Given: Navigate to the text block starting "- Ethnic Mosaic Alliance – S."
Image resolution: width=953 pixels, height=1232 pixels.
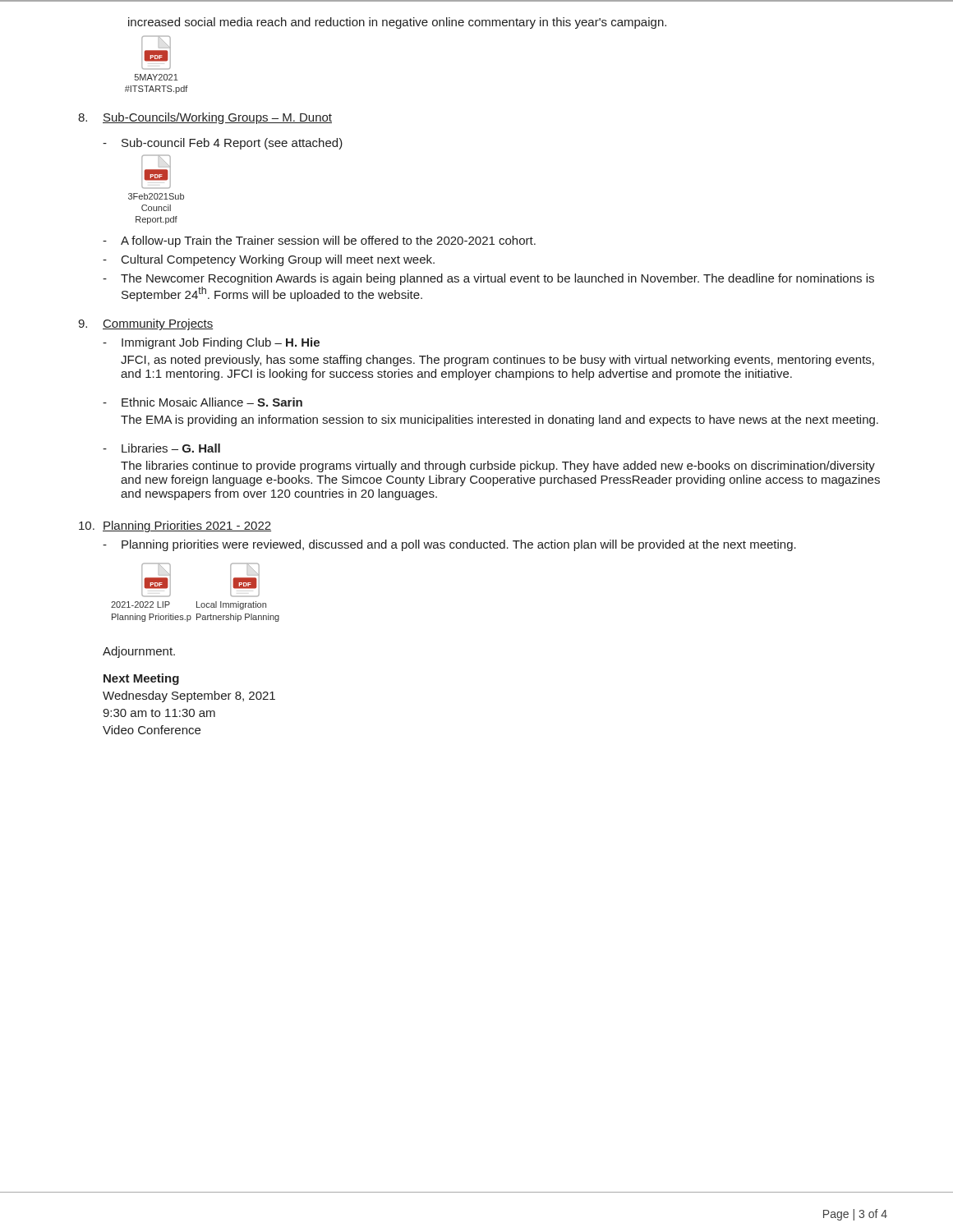Looking at the screenshot, I should [x=495, y=413].
